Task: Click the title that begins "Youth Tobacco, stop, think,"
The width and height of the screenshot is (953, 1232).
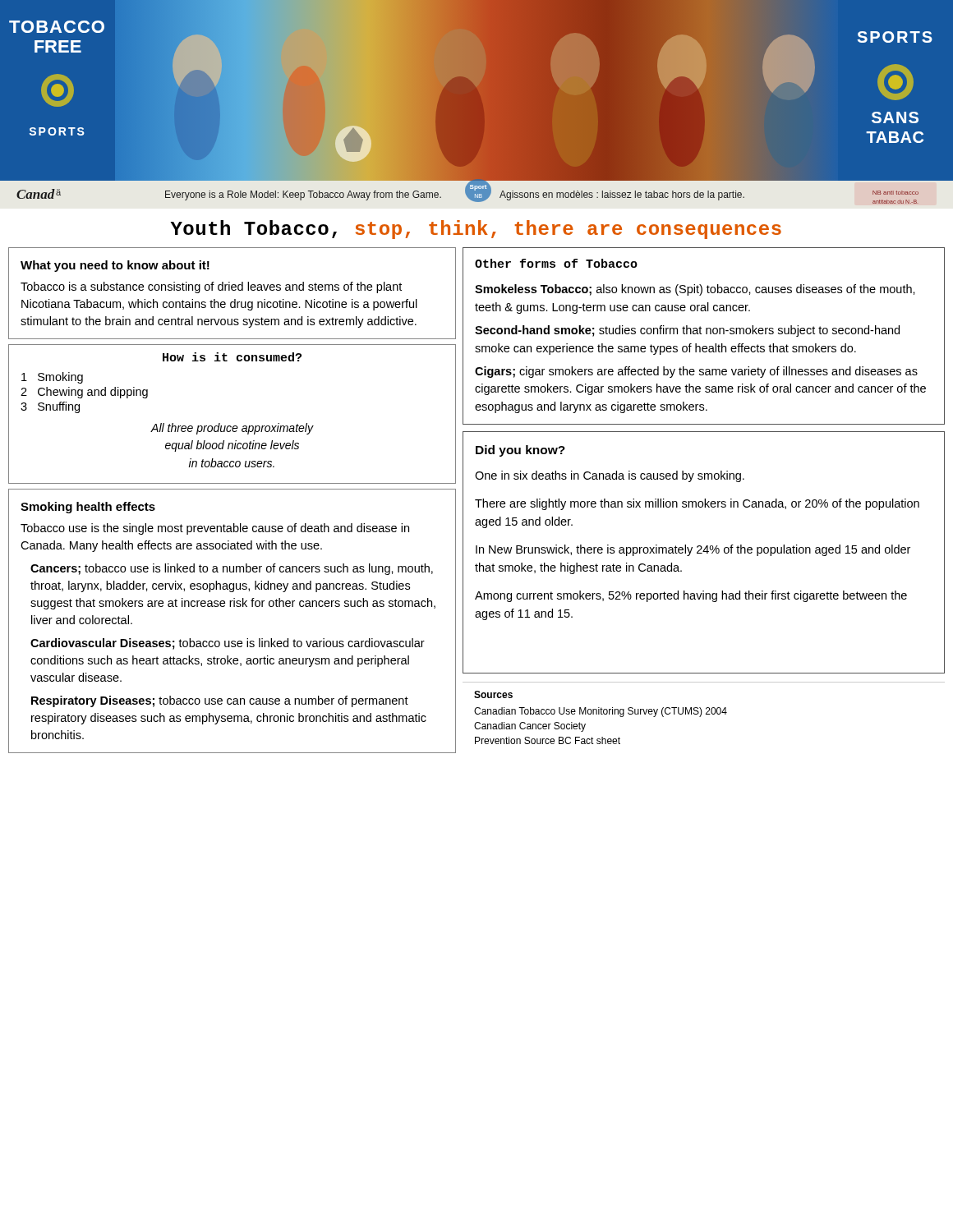Action: coord(476,230)
